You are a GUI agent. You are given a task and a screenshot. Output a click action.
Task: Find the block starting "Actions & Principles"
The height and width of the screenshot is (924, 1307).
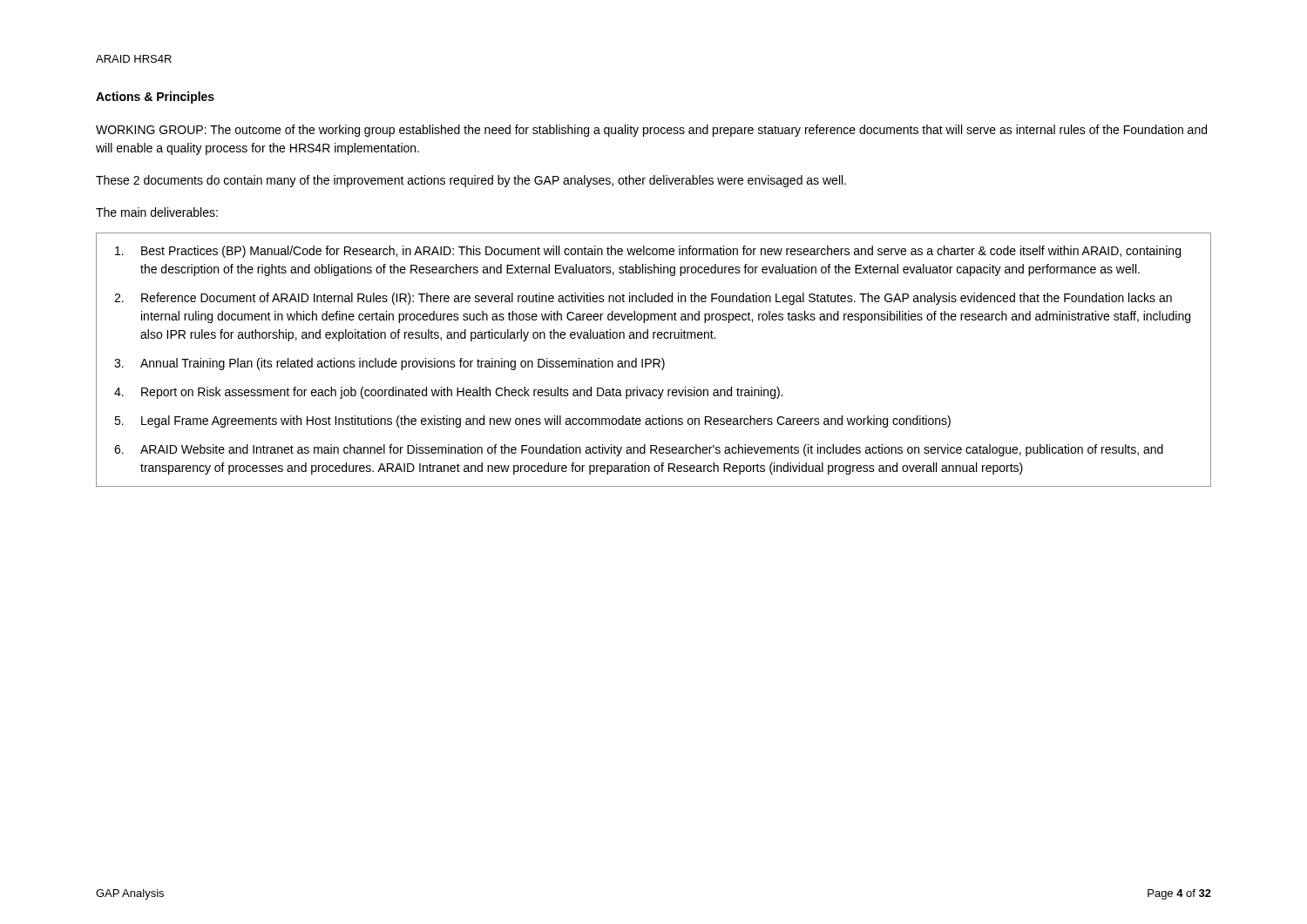point(155,97)
